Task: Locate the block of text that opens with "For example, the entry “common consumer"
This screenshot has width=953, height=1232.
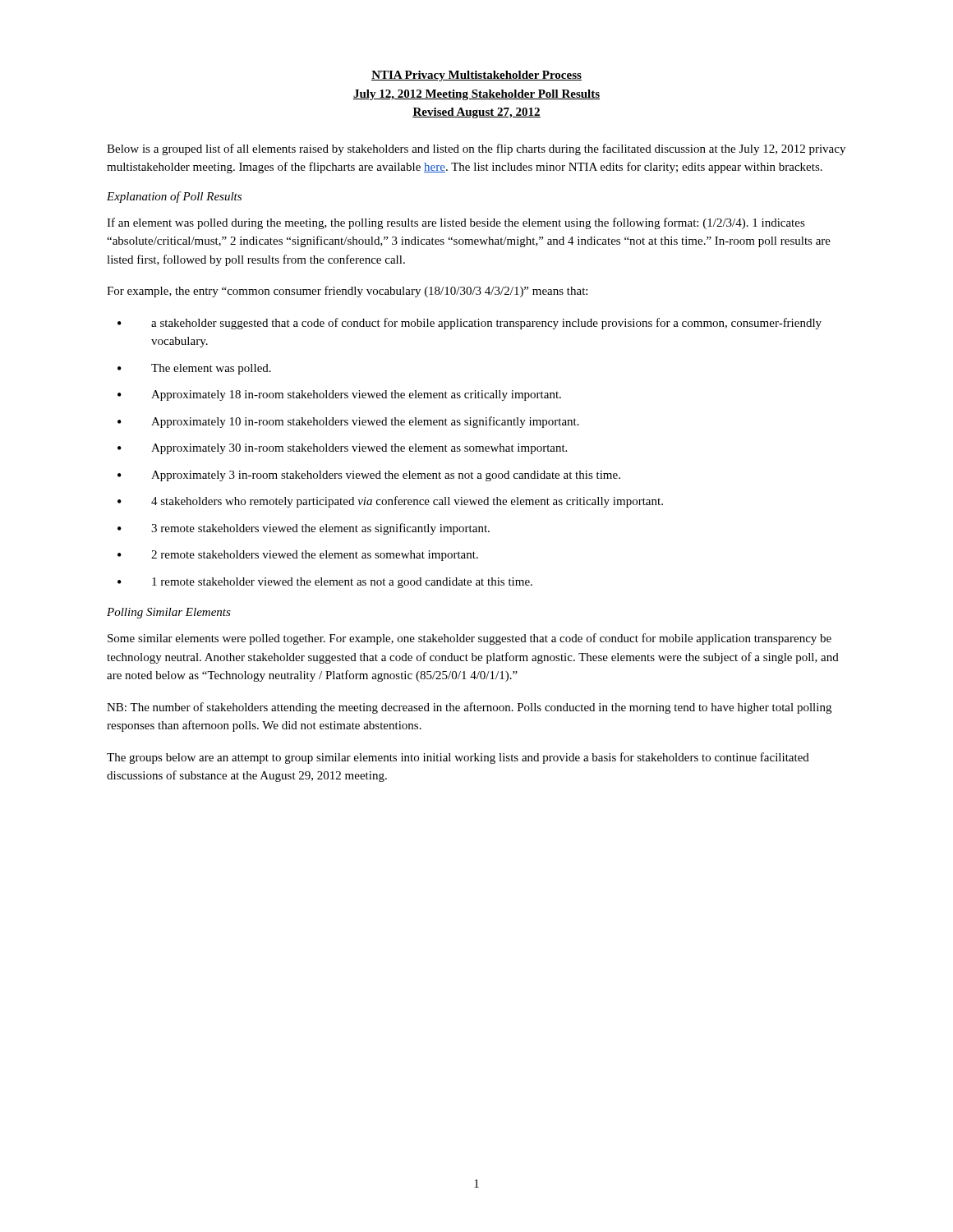Action: pyautogui.click(x=348, y=291)
